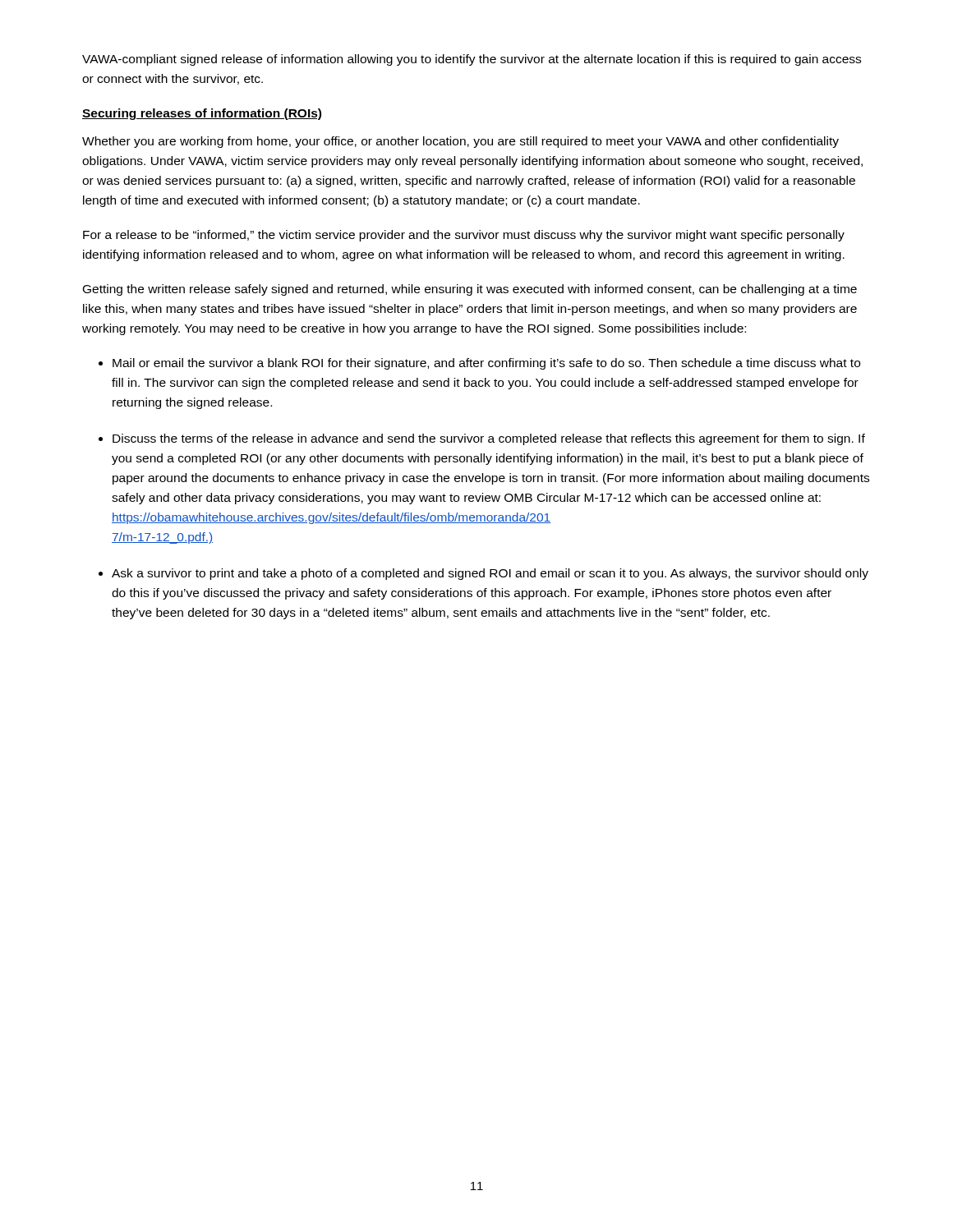Screen dimensions: 1232x953
Task: Locate the section header containing "Securing releases of"
Action: click(202, 113)
